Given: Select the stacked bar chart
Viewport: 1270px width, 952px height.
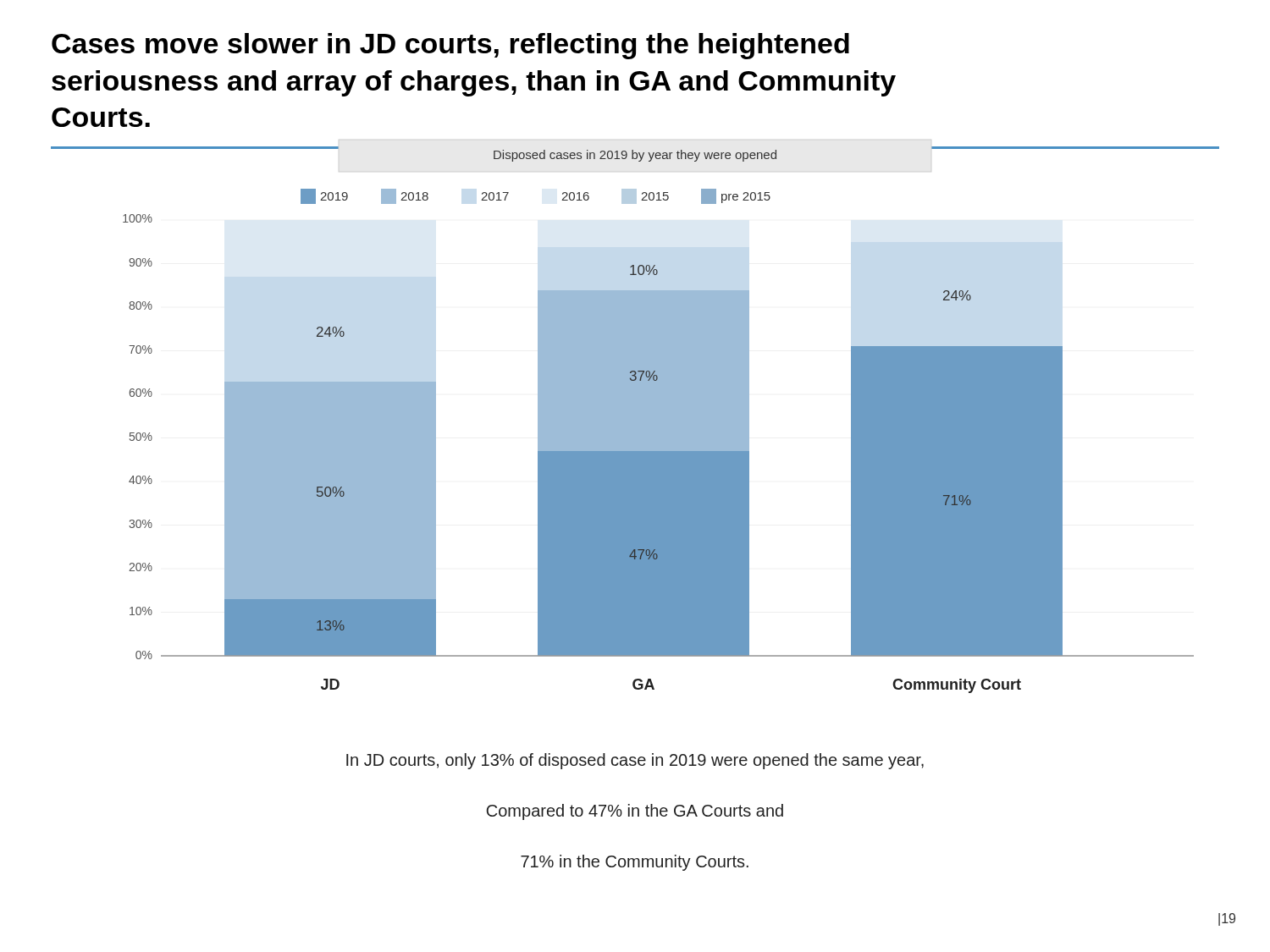Looking at the screenshot, I should [635, 436].
